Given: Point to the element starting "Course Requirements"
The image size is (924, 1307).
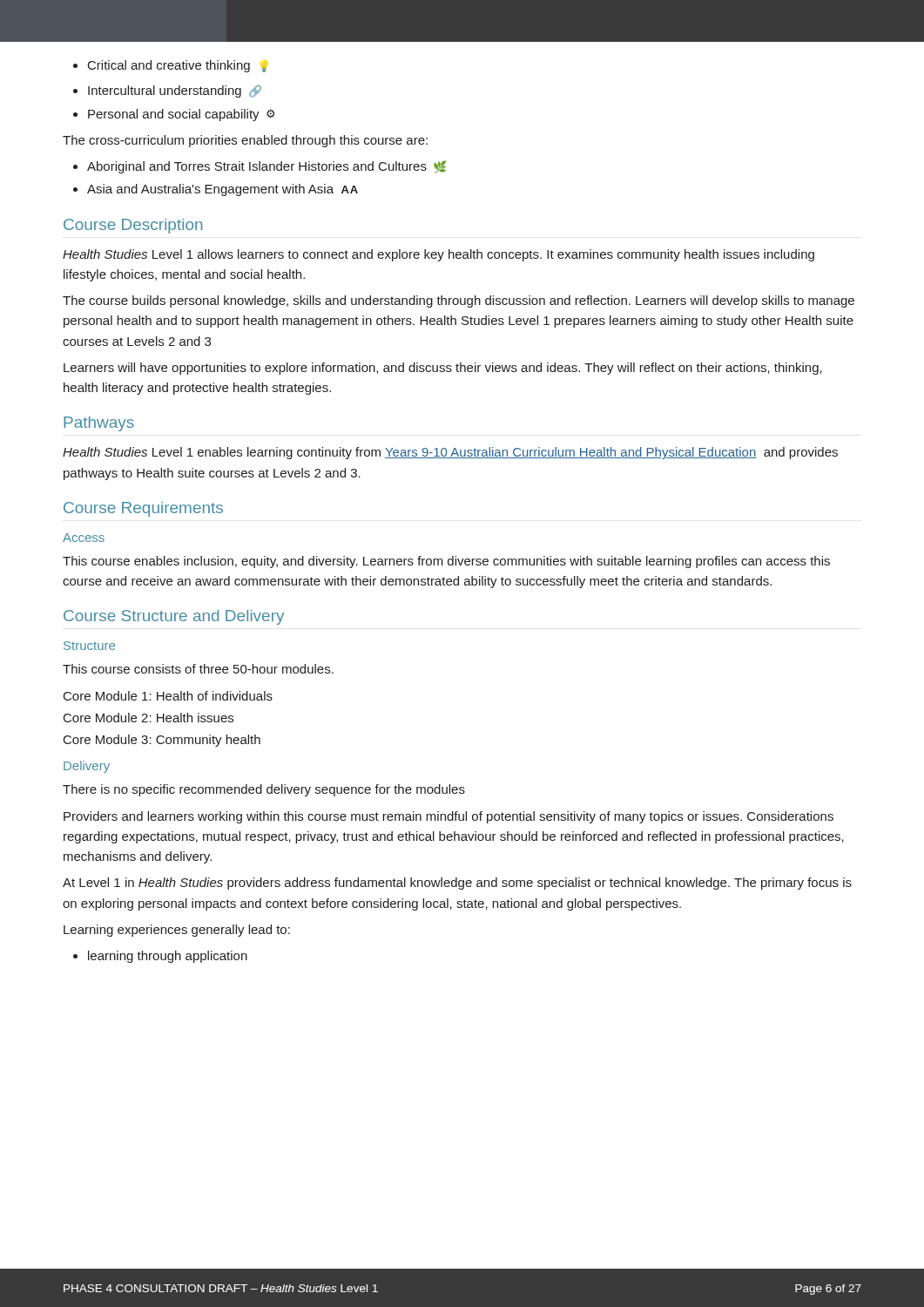Looking at the screenshot, I should 143,509.
